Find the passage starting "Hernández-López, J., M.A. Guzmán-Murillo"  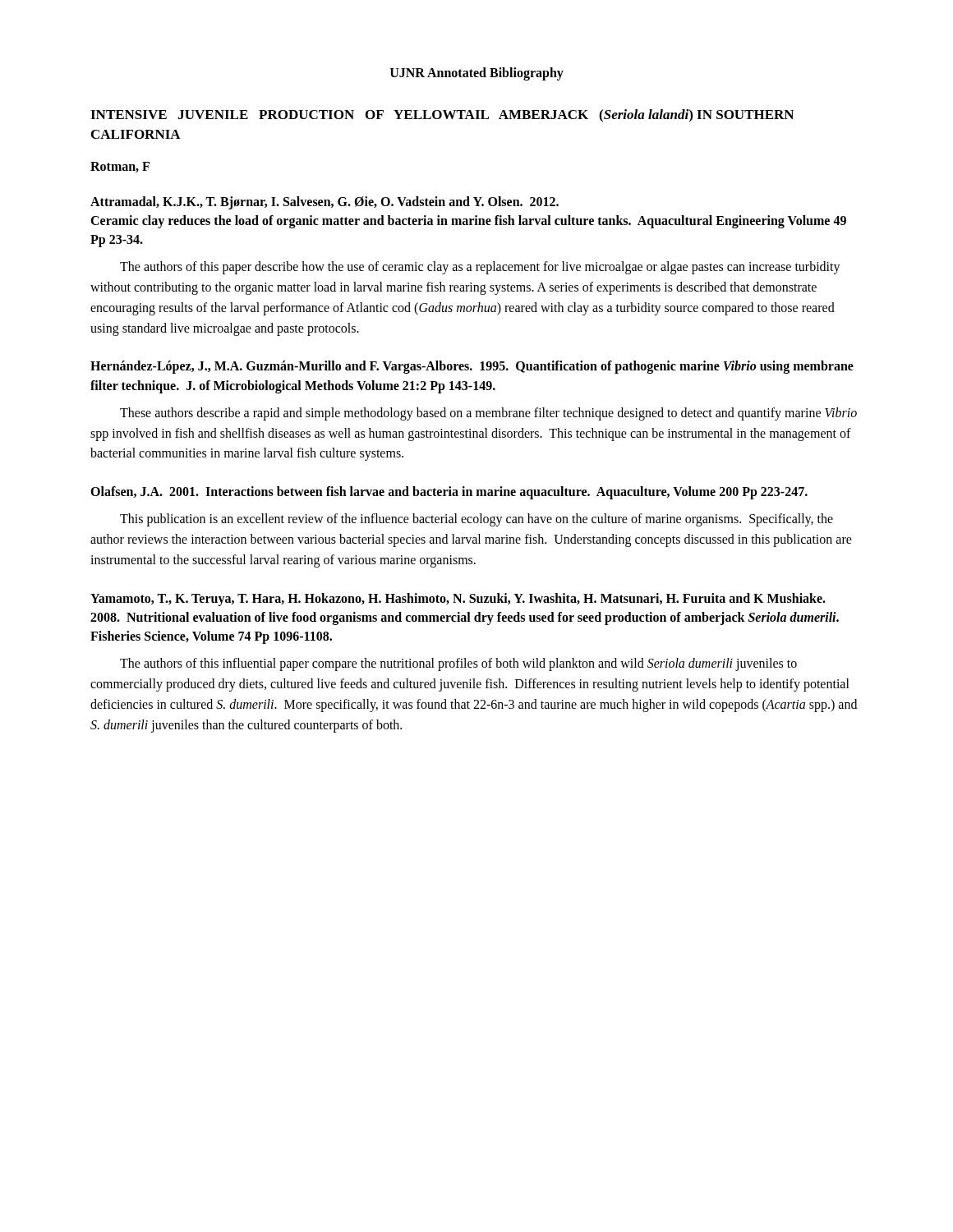[472, 376]
